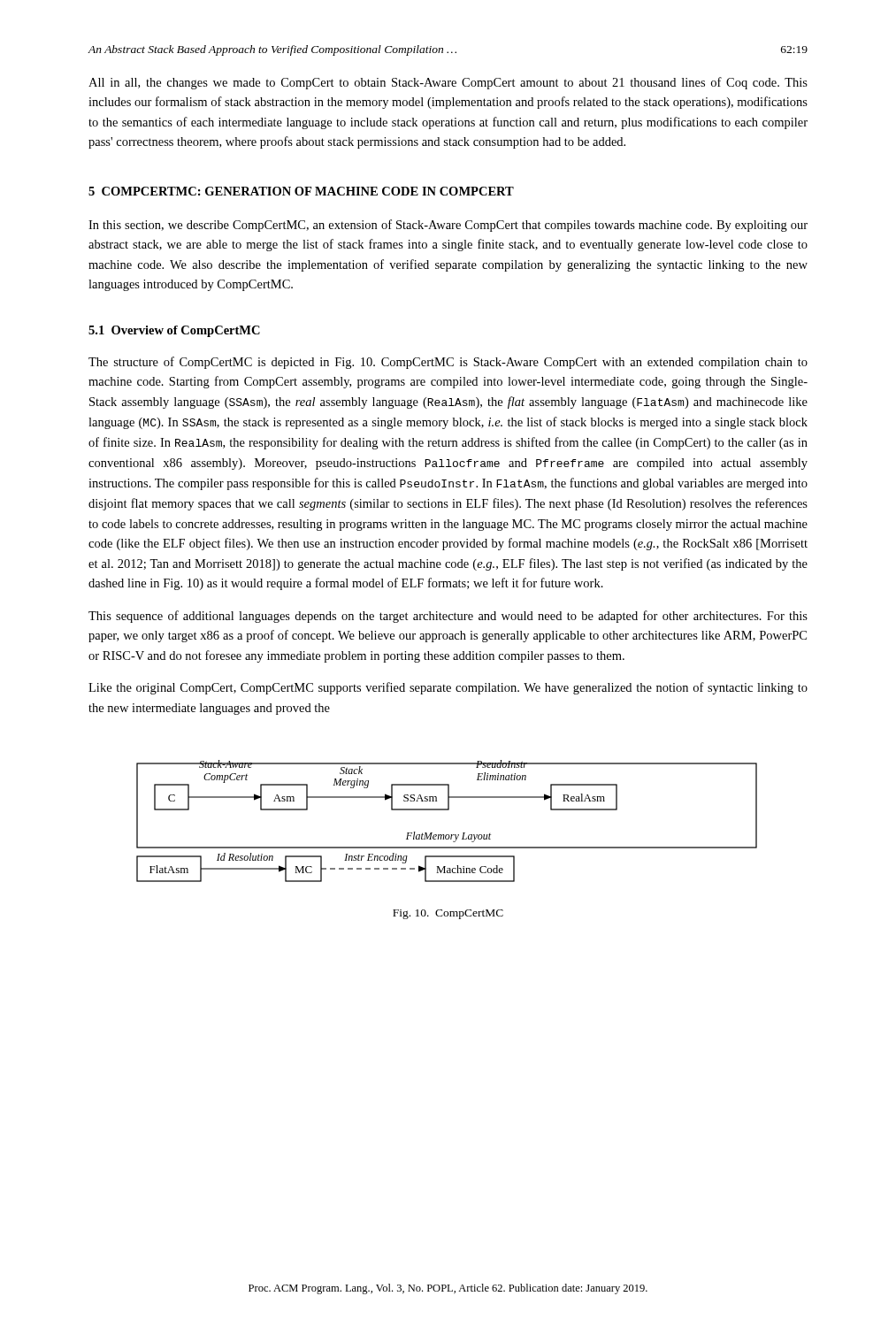Point to the section header beginning "5 COMPCERTMC: GENERATION OF MACHINE CODE IN"

point(301,191)
